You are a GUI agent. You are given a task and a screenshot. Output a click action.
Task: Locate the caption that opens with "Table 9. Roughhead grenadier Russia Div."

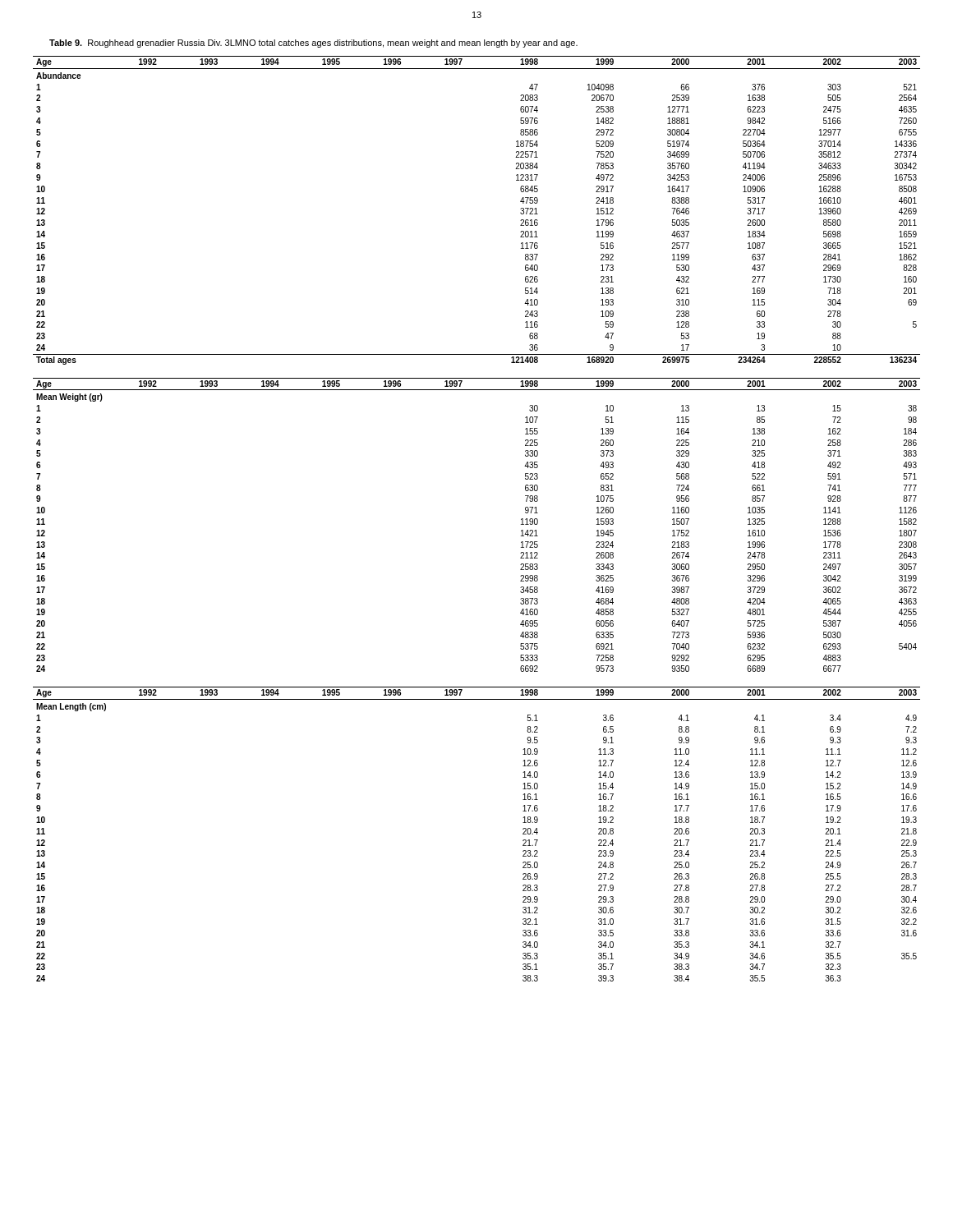(314, 43)
